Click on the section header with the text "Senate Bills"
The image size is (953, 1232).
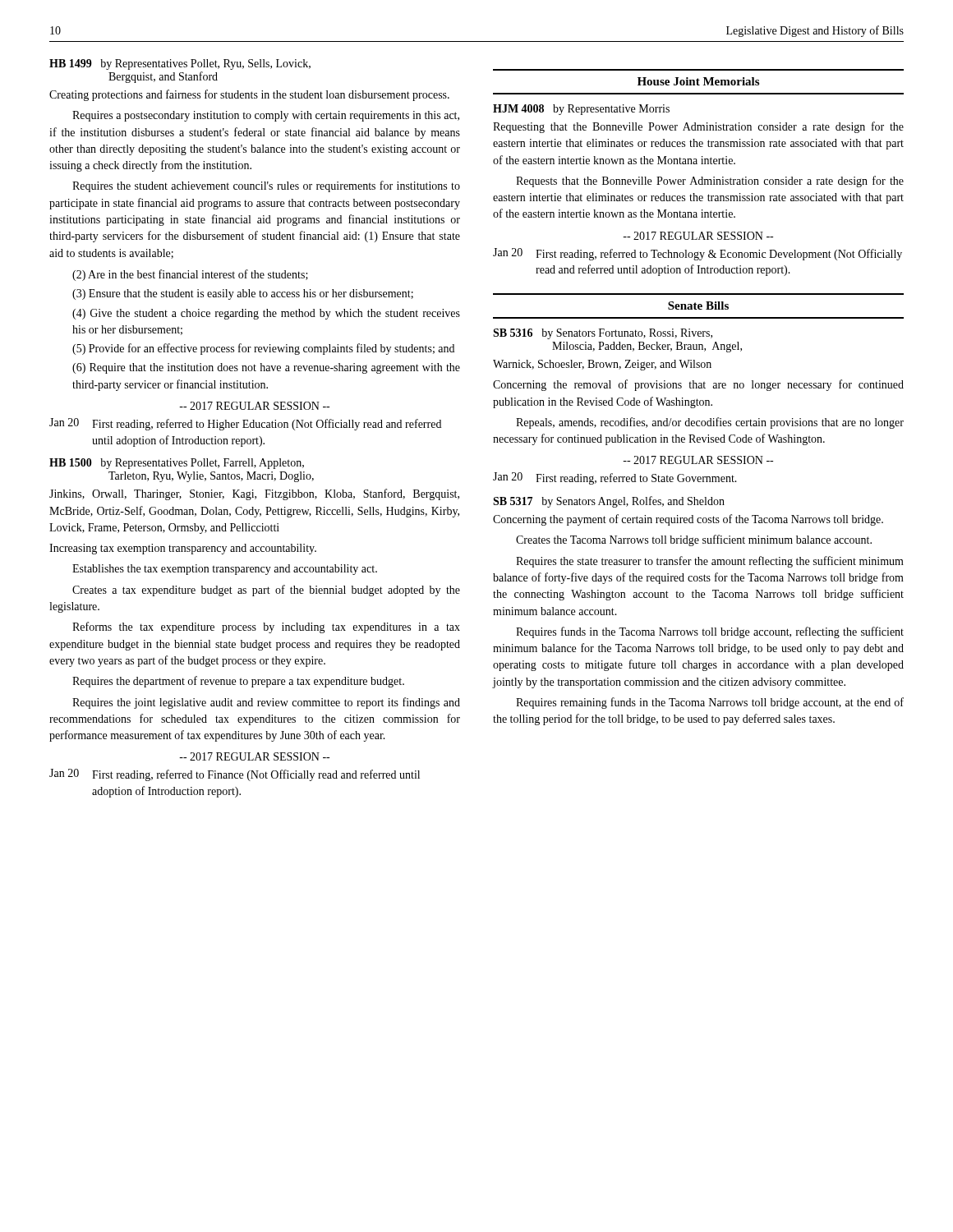point(698,305)
